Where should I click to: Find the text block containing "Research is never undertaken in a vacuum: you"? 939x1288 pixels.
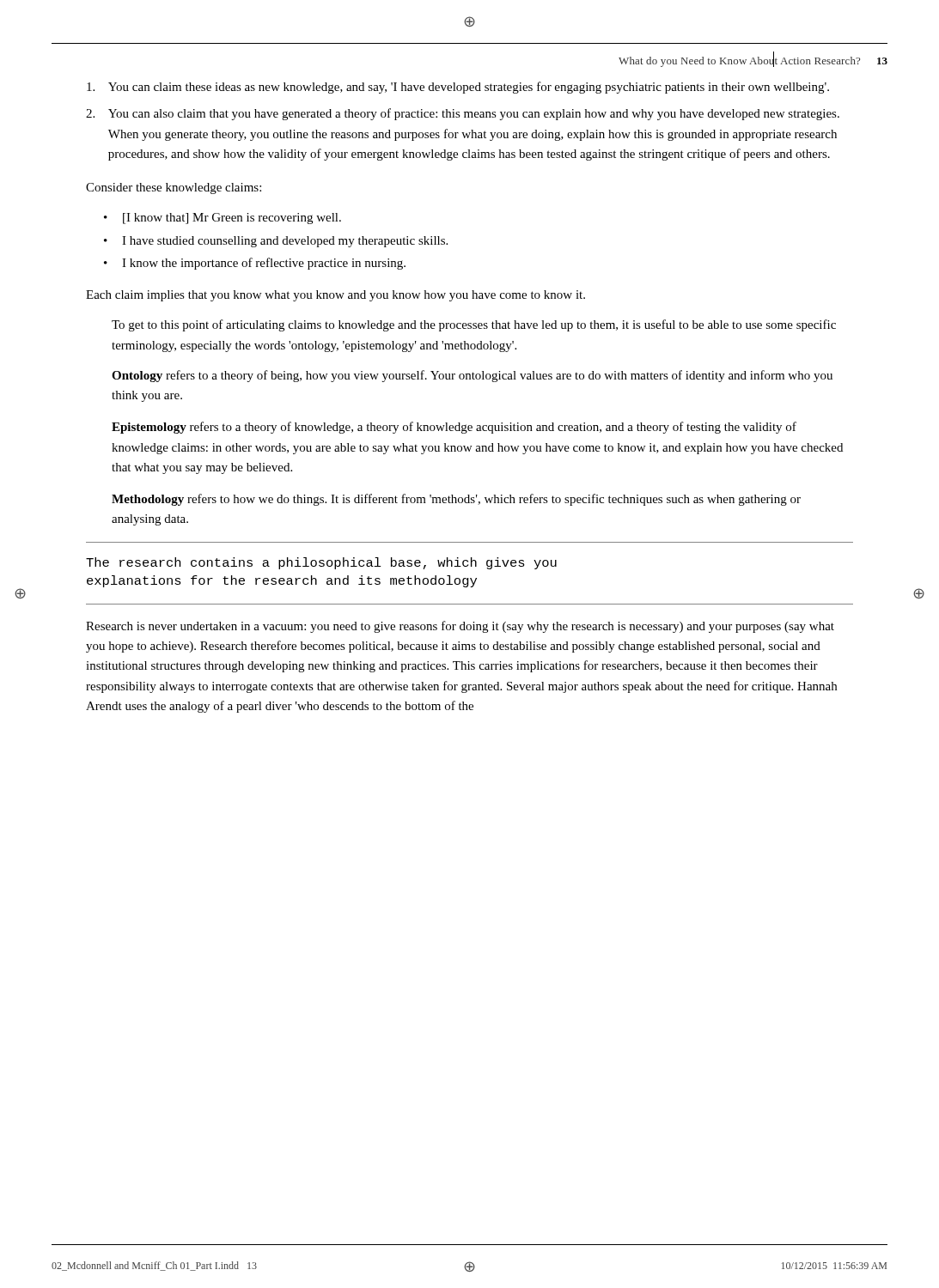462,666
